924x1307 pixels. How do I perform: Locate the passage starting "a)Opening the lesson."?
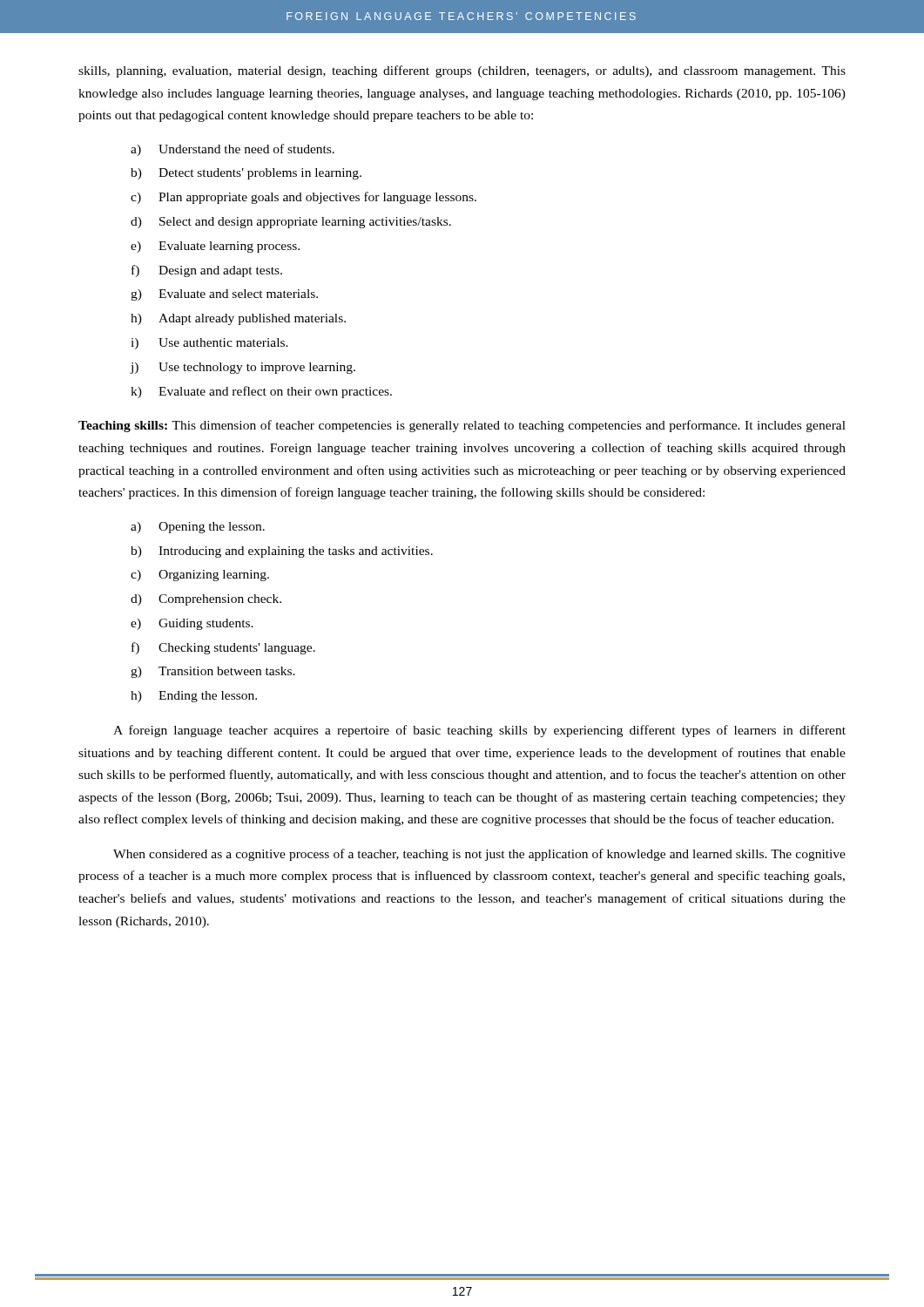pos(198,526)
